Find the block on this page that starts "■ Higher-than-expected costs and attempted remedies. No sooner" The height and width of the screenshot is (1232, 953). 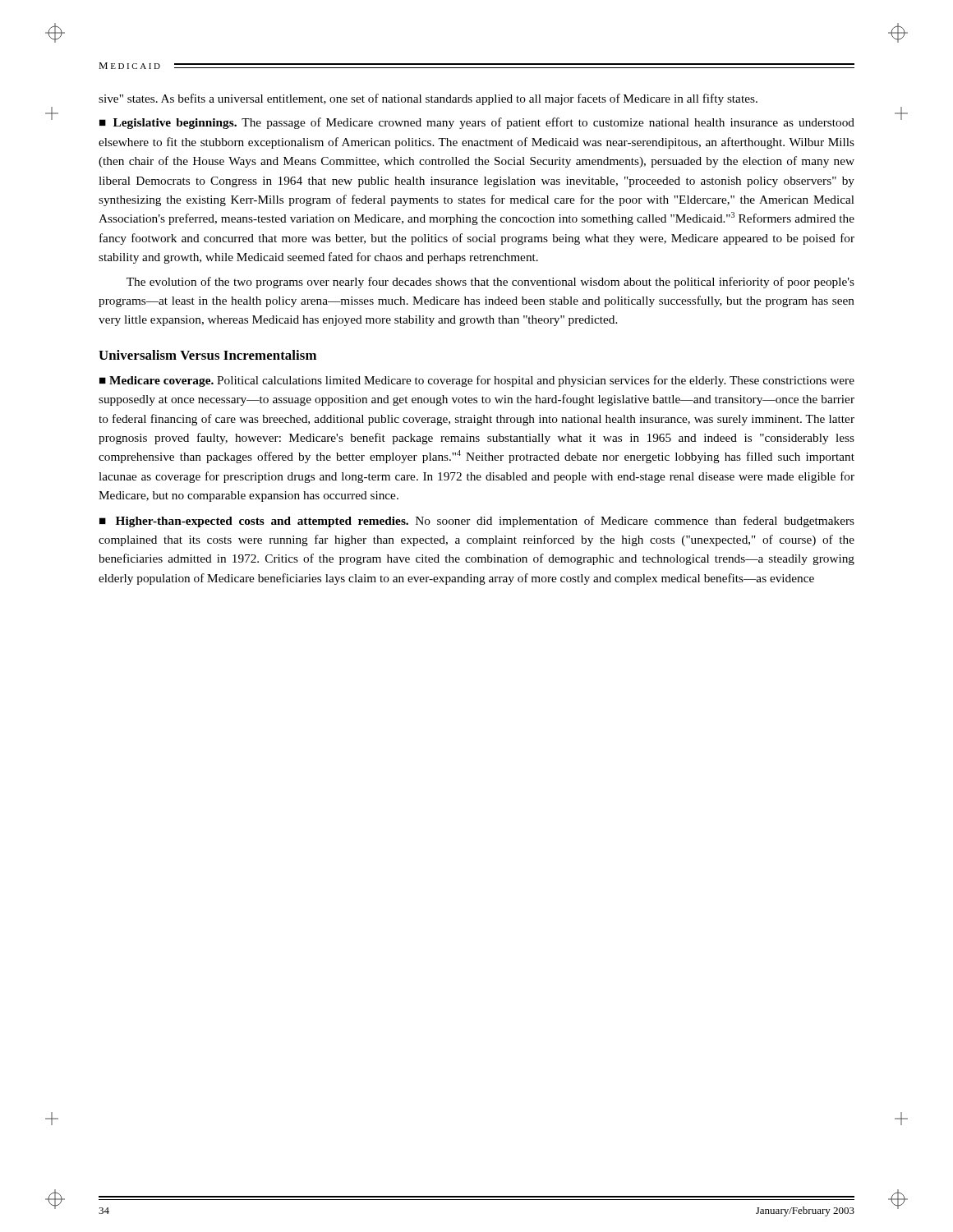click(x=476, y=549)
